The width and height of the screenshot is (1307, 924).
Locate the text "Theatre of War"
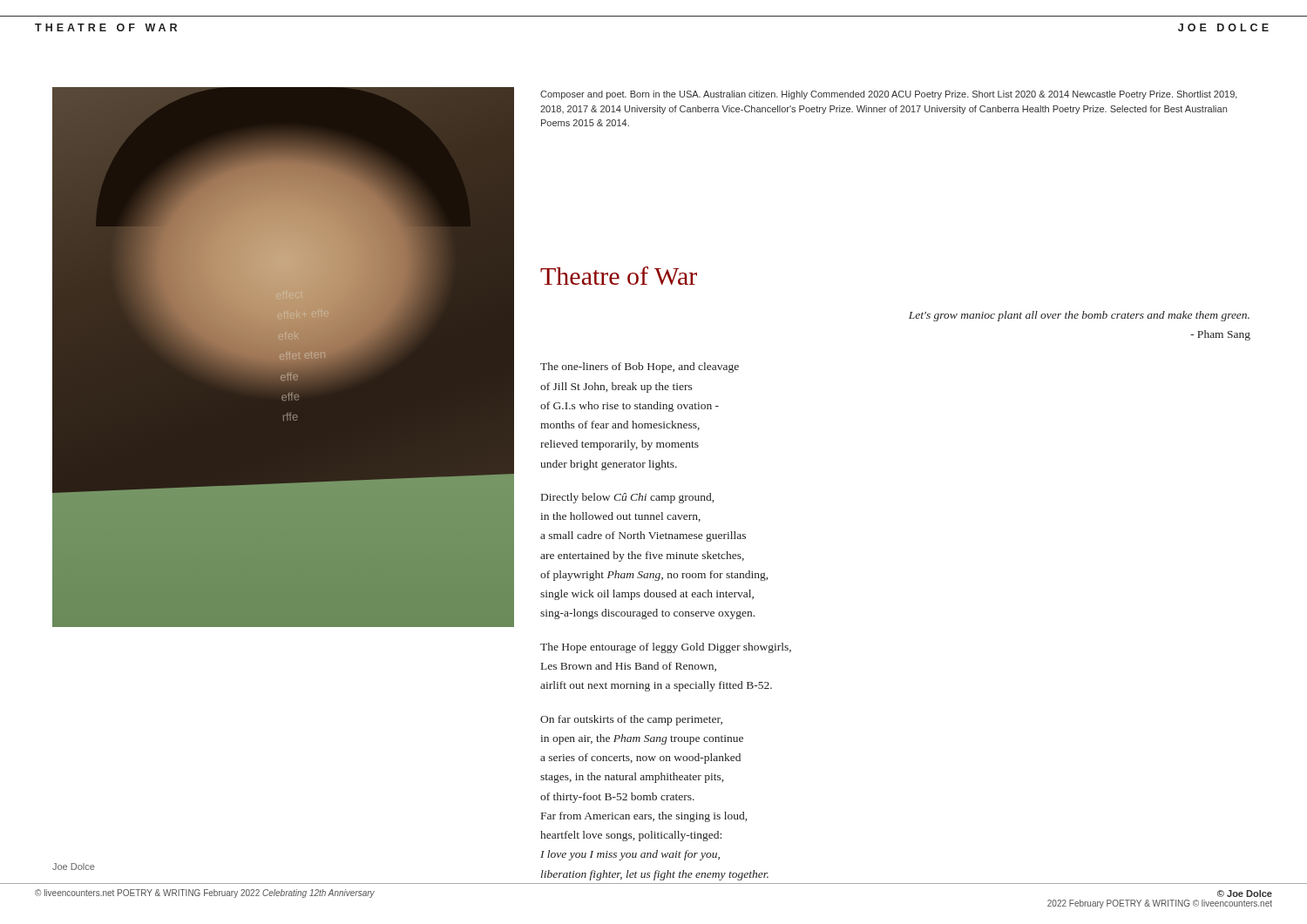coord(619,276)
